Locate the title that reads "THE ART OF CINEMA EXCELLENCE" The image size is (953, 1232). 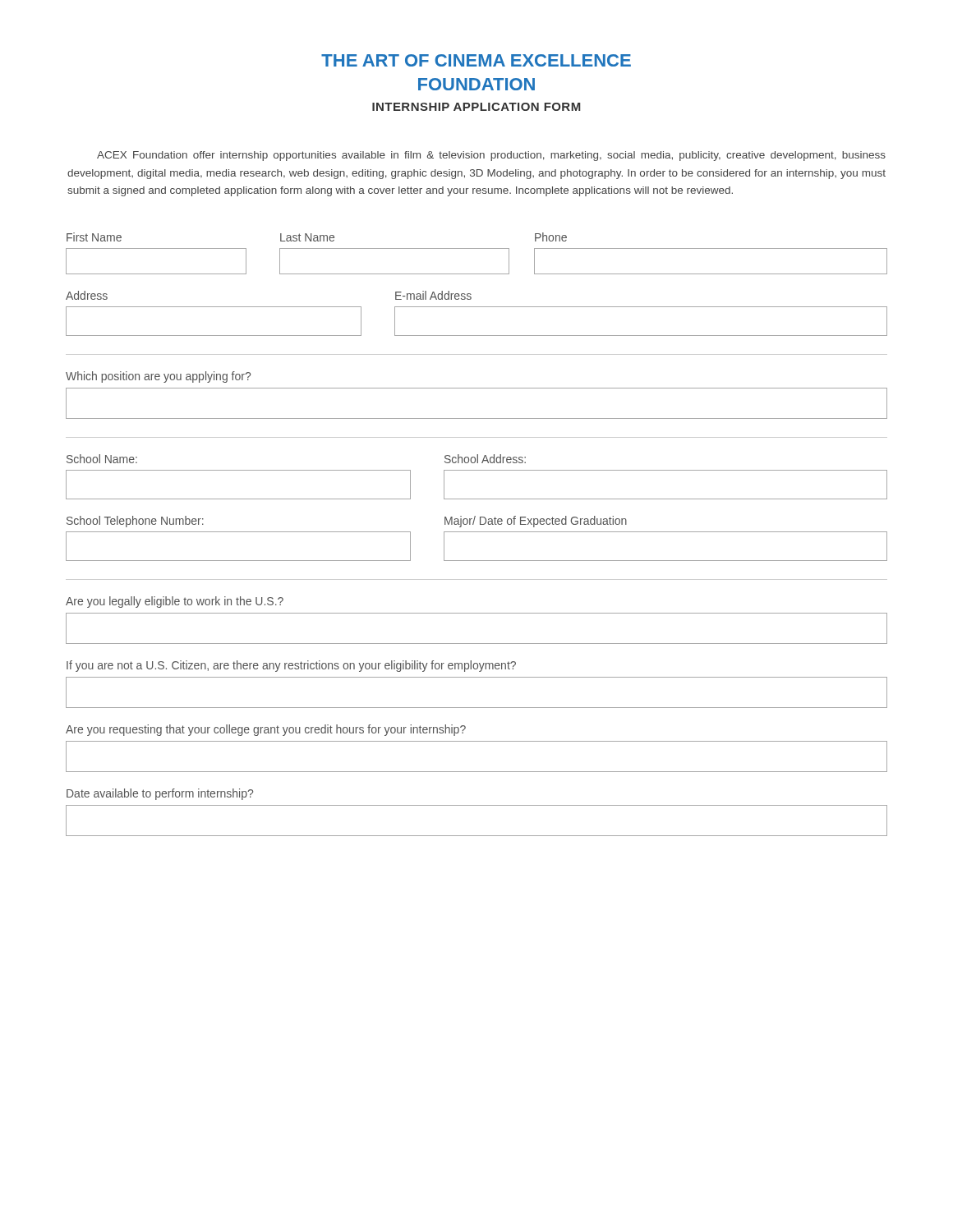click(x=476, y=73)
